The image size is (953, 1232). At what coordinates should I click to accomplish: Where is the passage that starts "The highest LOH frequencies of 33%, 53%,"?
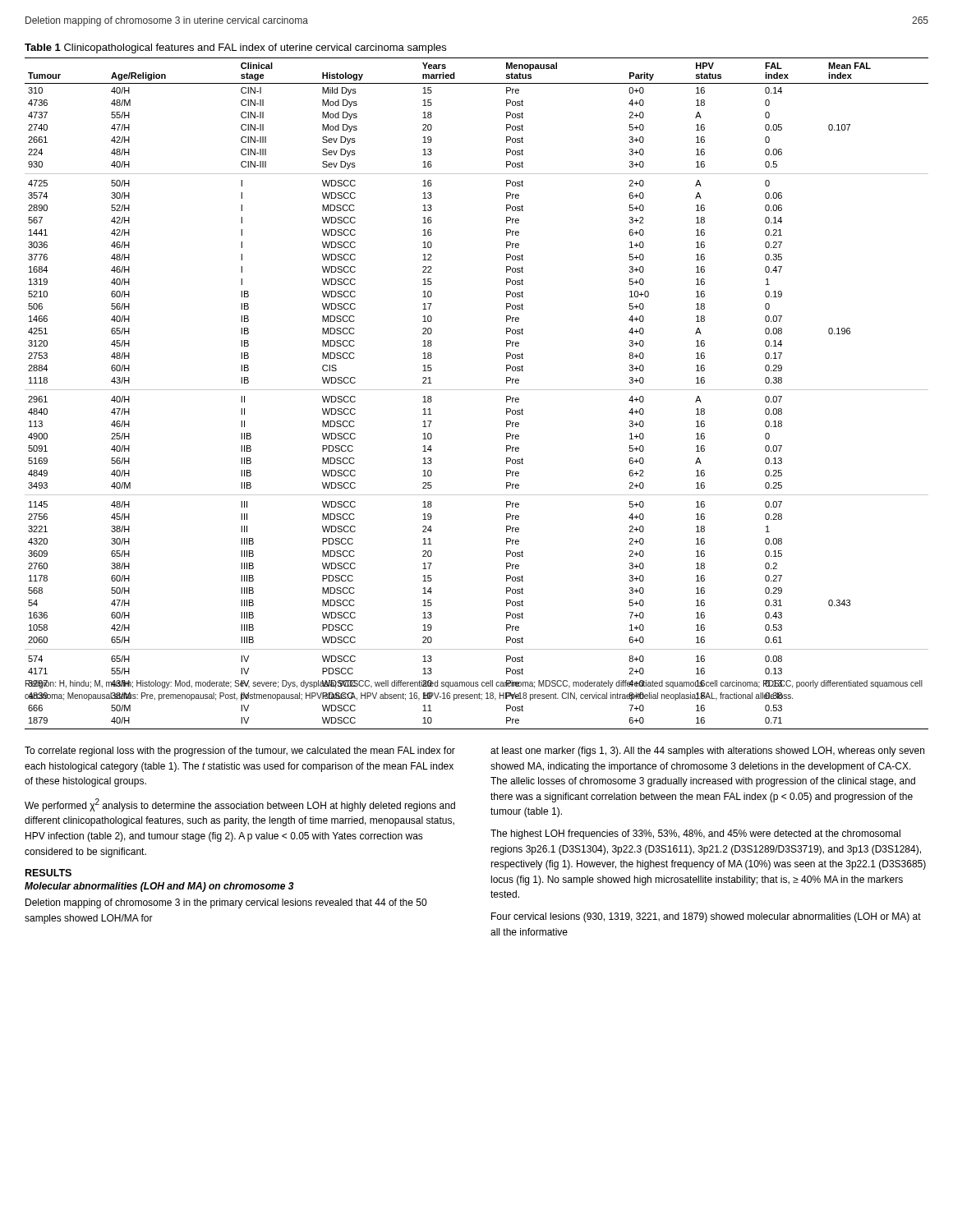[x=708, y=864]
